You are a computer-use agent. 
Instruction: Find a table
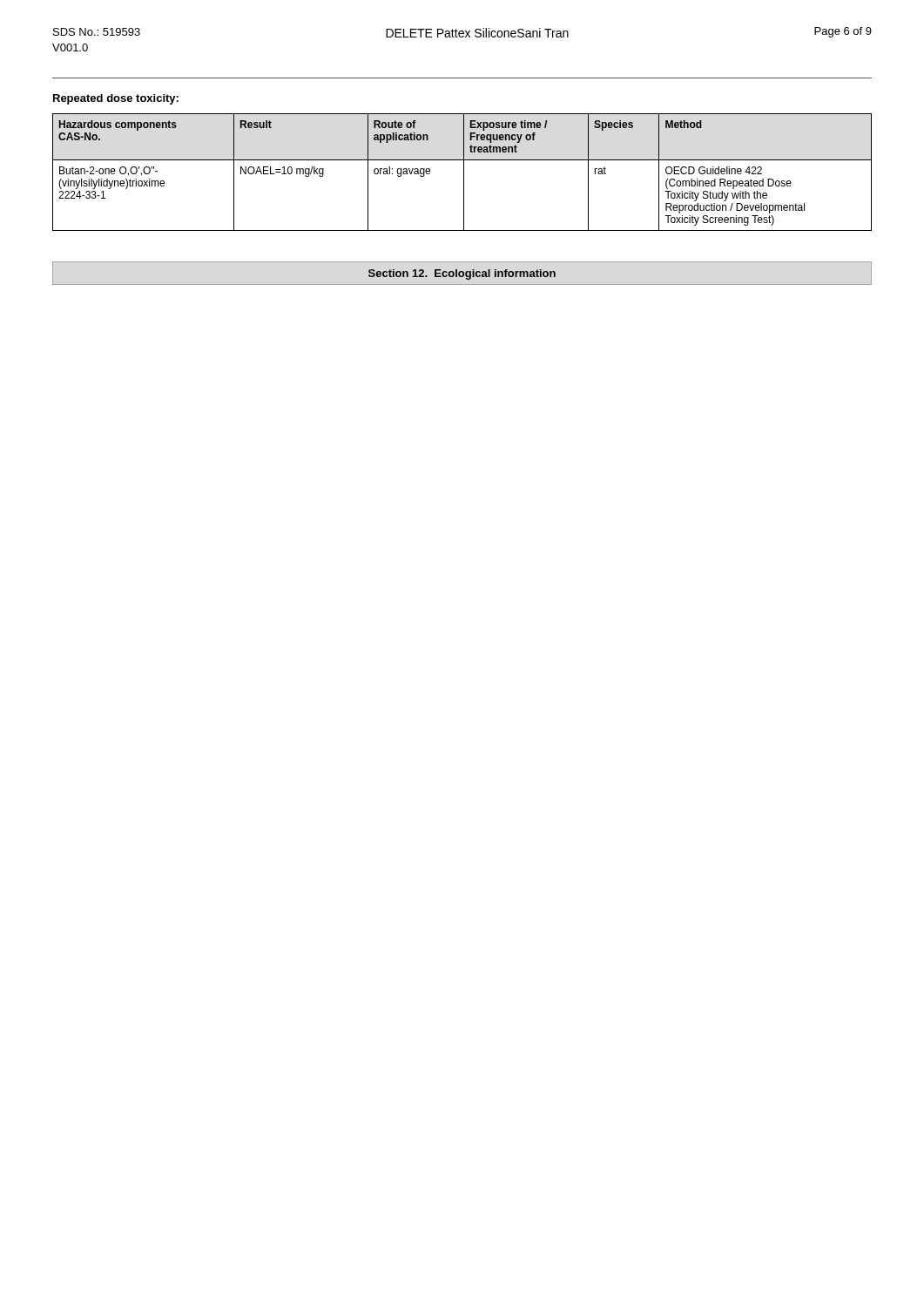coord(462,172)
